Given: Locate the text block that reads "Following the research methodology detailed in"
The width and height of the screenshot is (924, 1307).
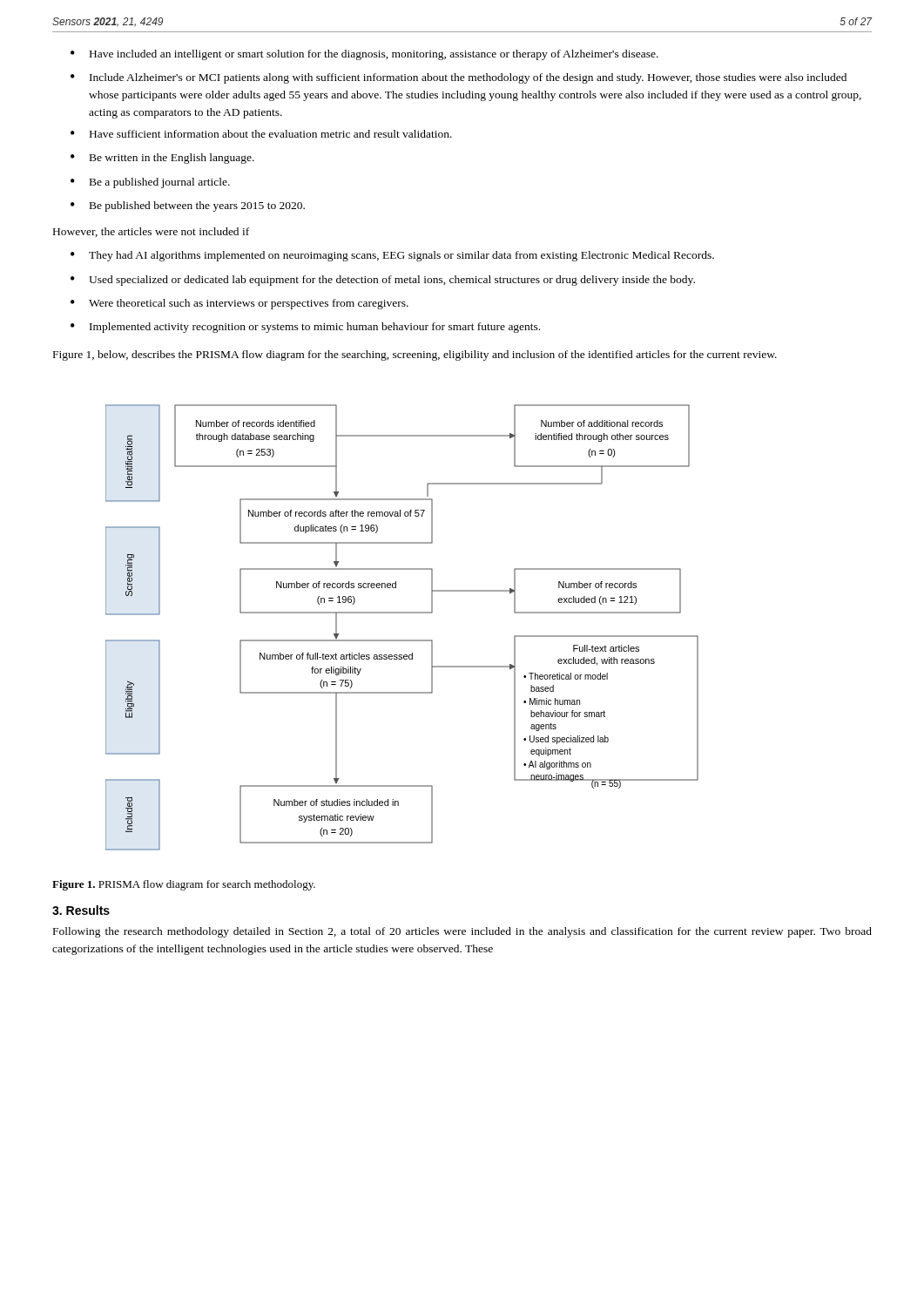Looking at the screenshot, I should 462,940.
